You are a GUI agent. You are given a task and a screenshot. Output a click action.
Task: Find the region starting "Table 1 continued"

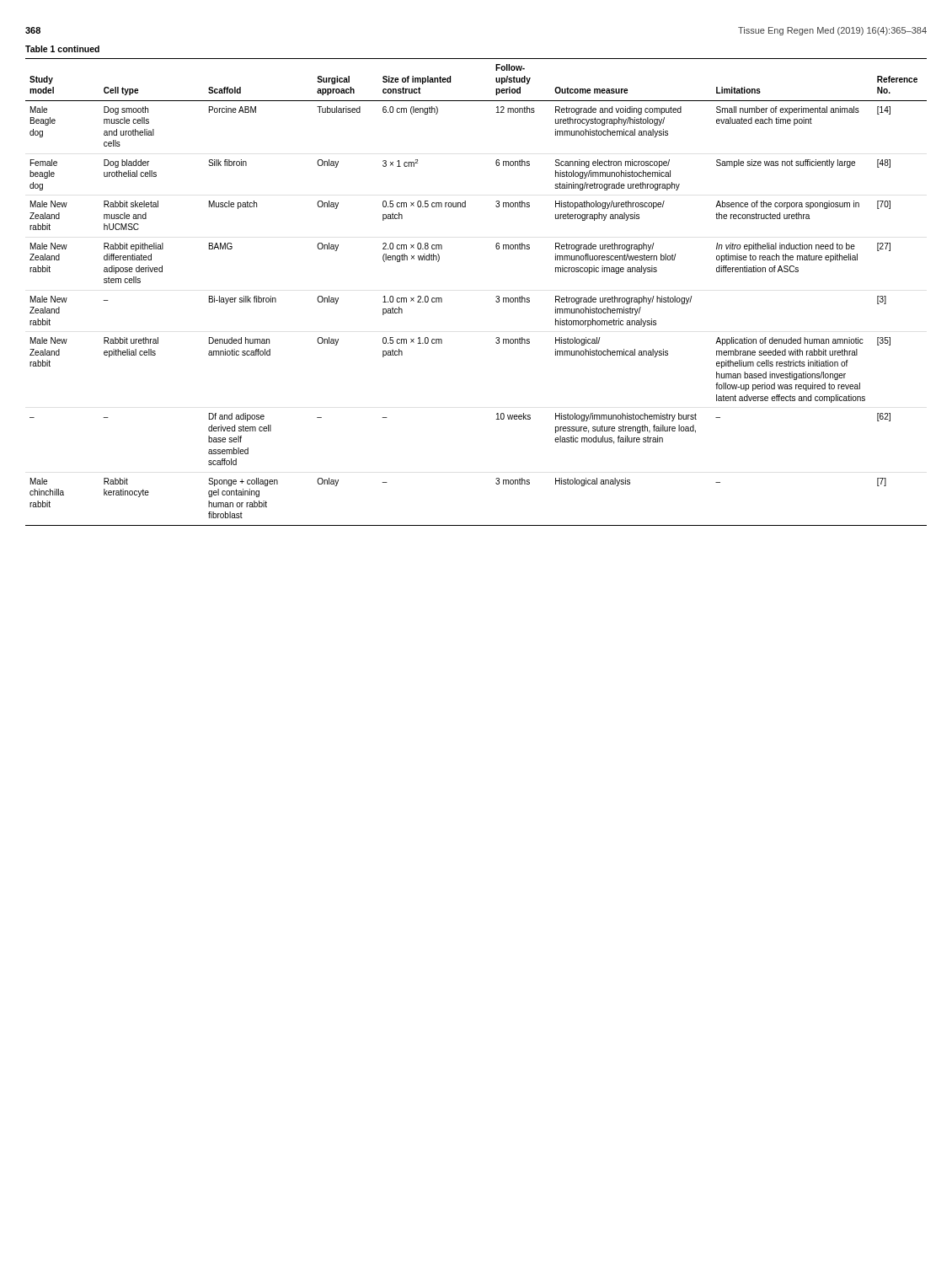point(63,49)
